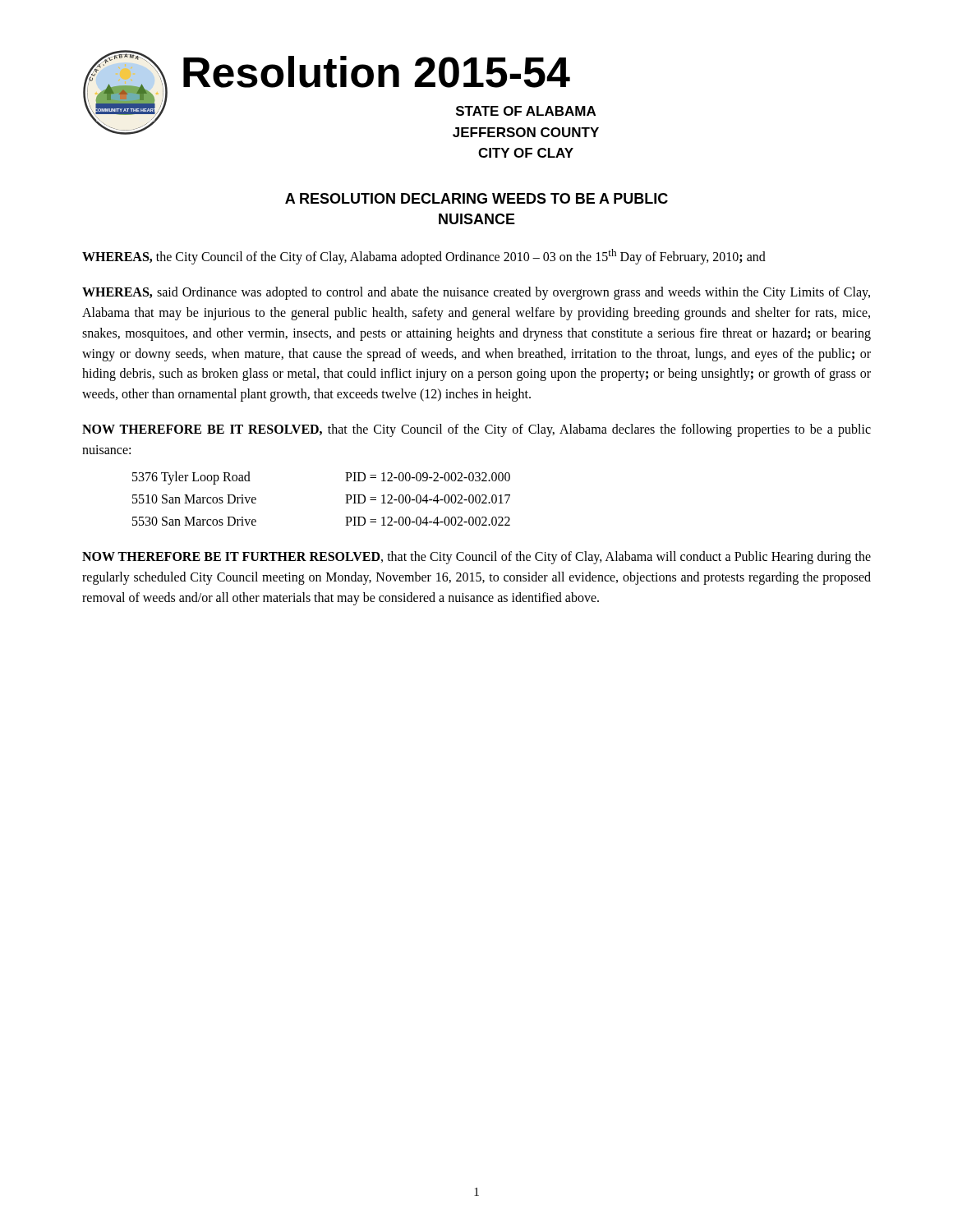The image size is (953, 1232).
Task: Click on the text block with the text "NOW THEREFORE BE IT FURTHER"
Action: click(476, 577)
